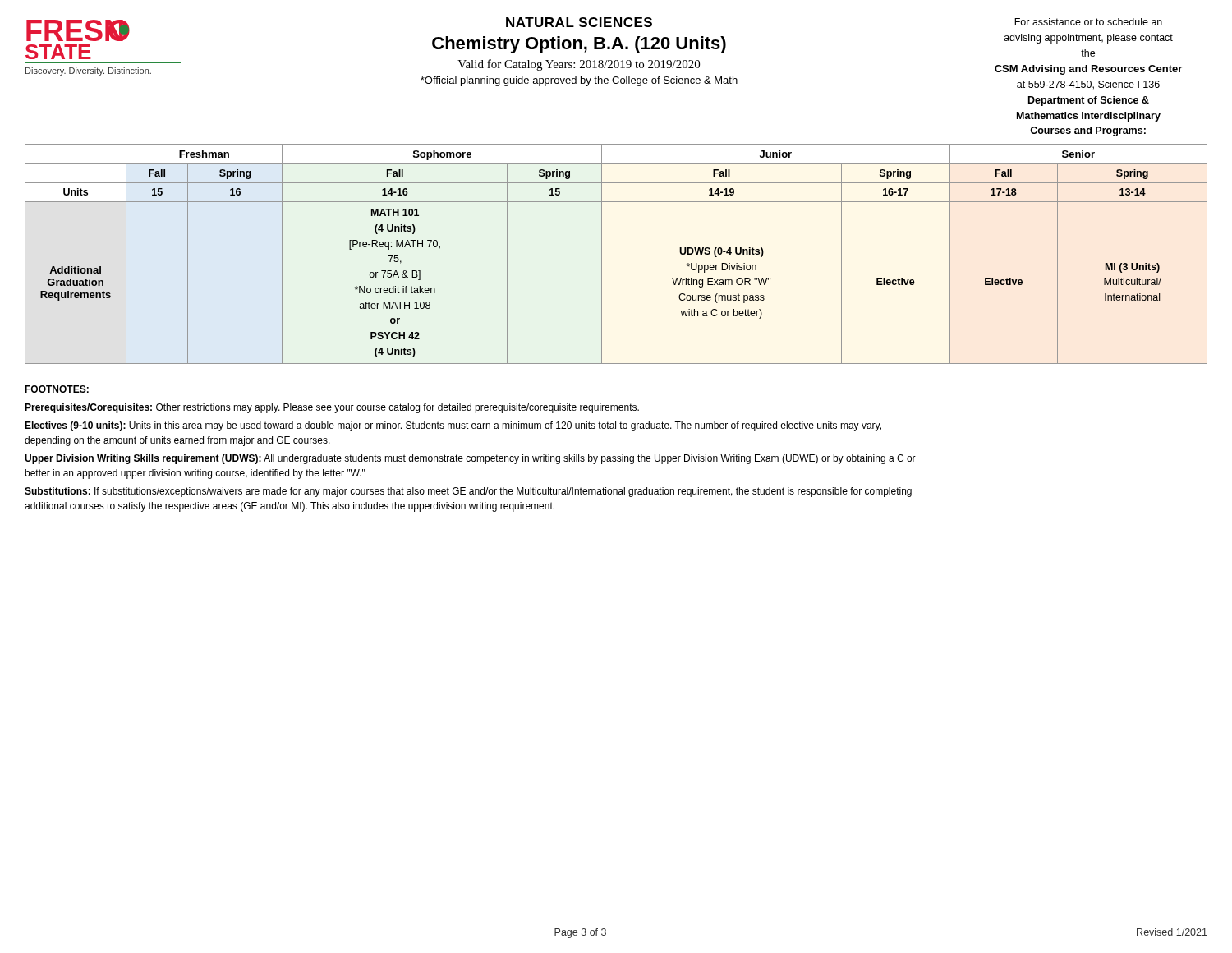This screenshot has height=953, width=1232.
Task: Locate the text block containing "For assistance or to schedule an advising appointment,"
Action: (x=1088, y=76)
